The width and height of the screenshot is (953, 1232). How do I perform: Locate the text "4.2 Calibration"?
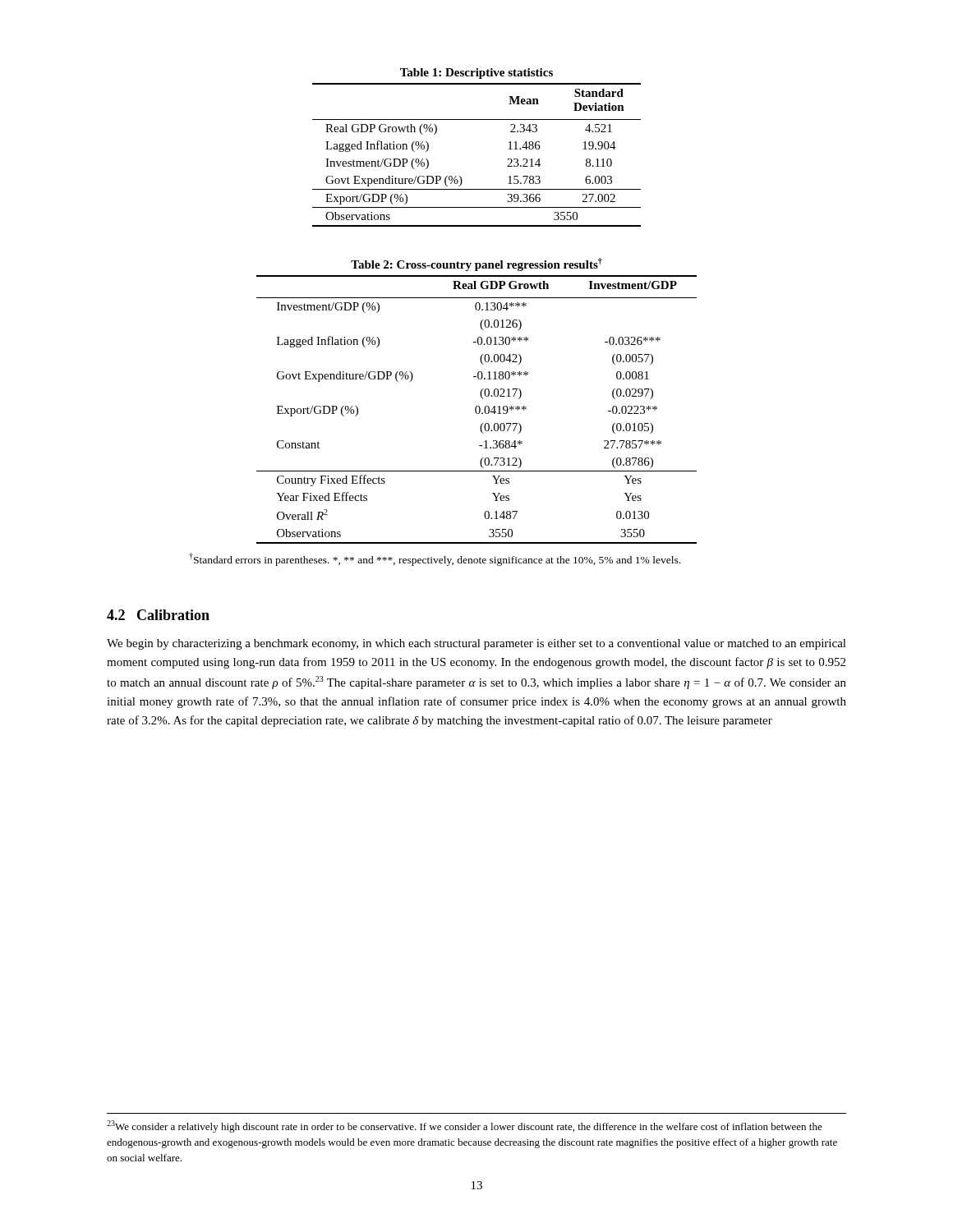[x=158, y=615]
